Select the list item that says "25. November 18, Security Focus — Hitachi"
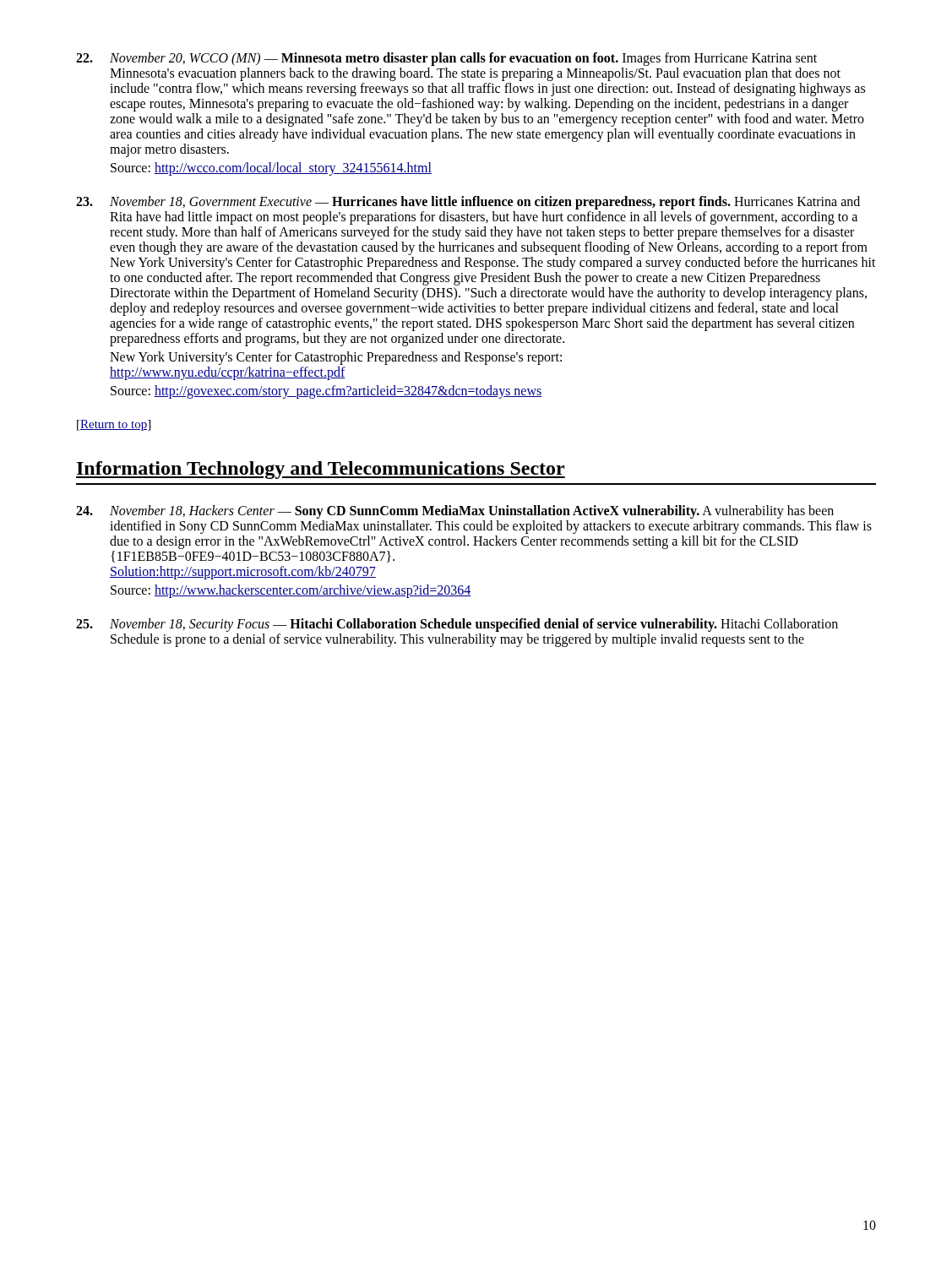Screen dimensions: 1267x952 pyautogui.click(x=476, y=632)
